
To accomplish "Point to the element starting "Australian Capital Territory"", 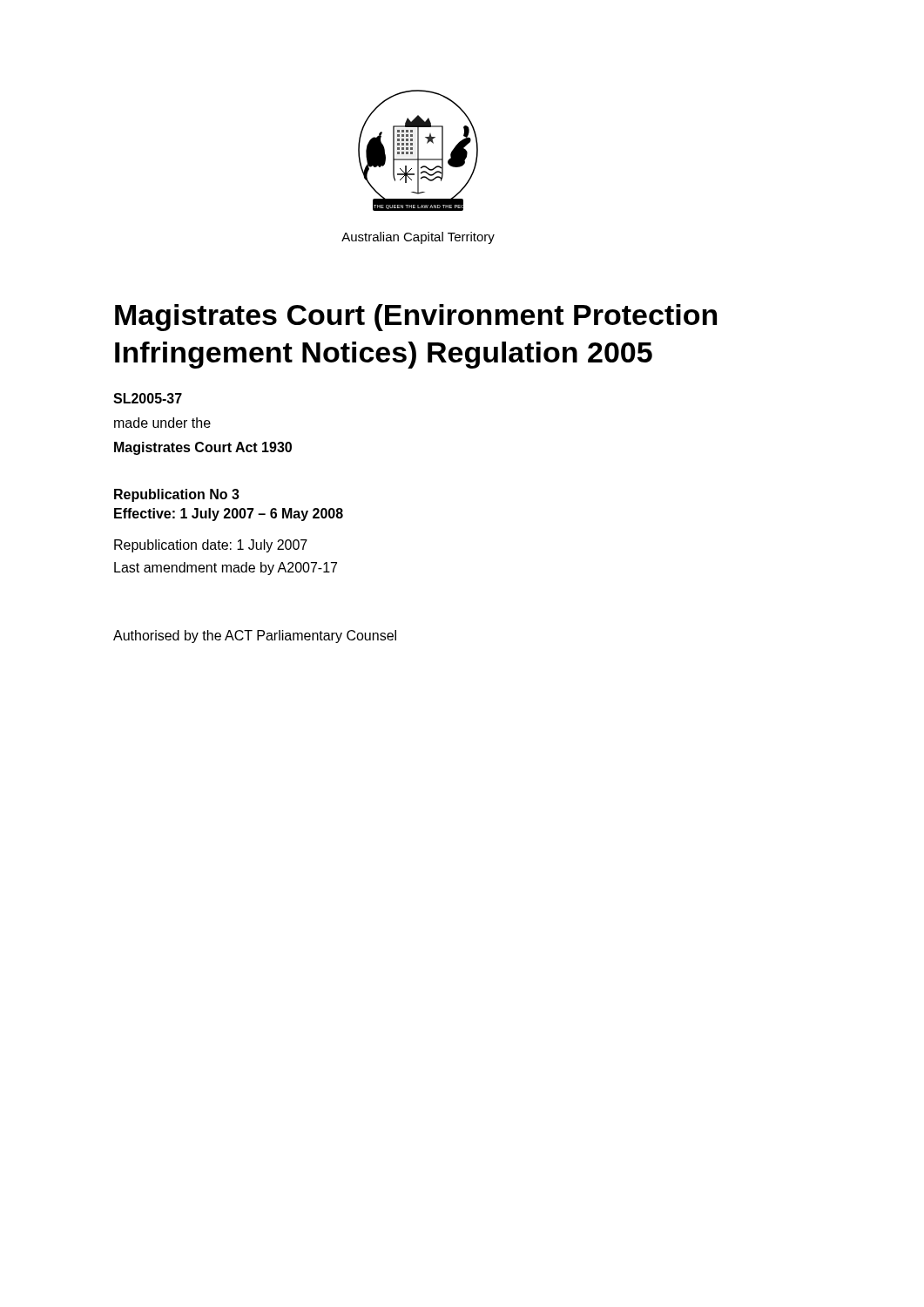I will 418,237.
